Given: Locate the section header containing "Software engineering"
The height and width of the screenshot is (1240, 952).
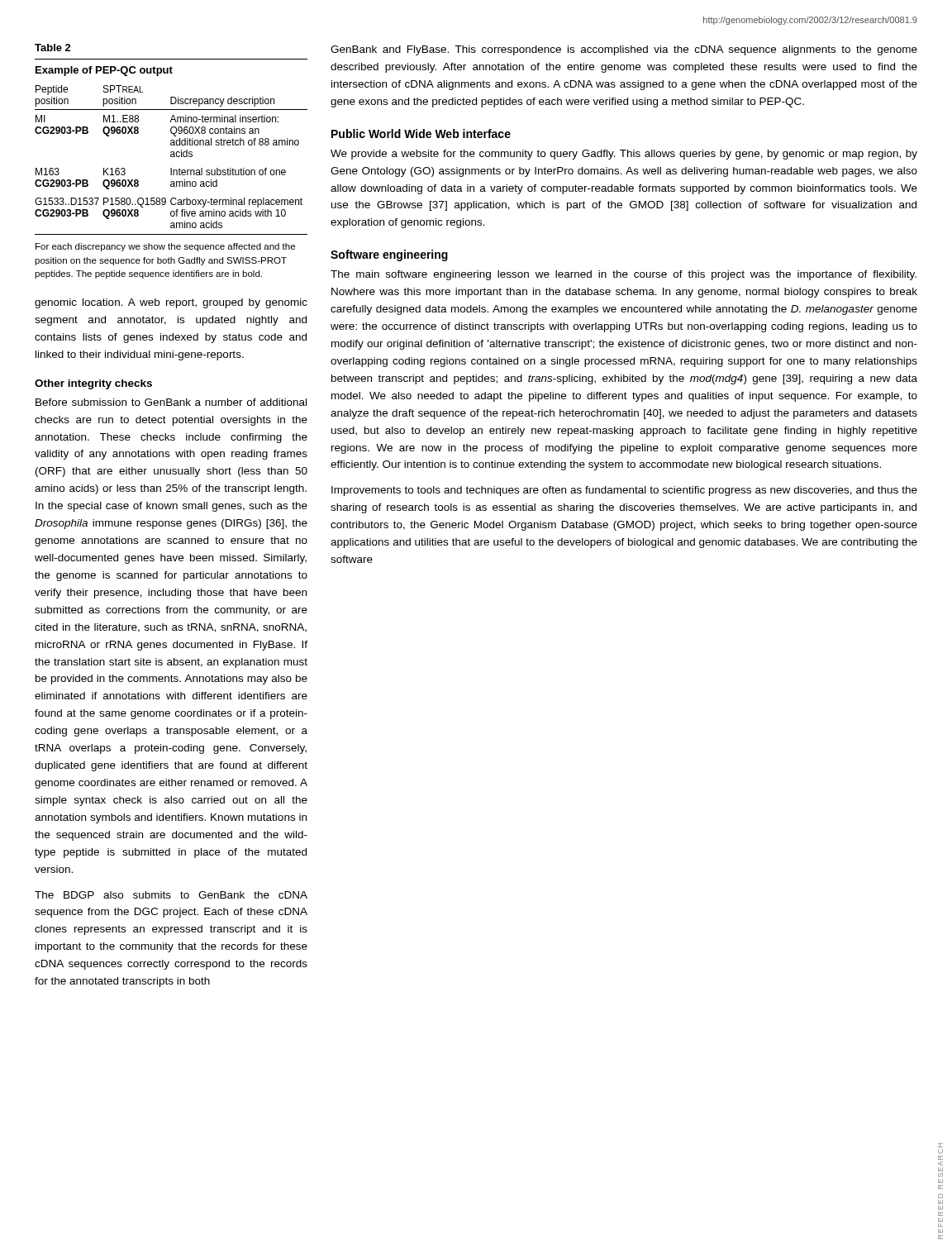Looking at the screenshot, I should tap(389, 255).
